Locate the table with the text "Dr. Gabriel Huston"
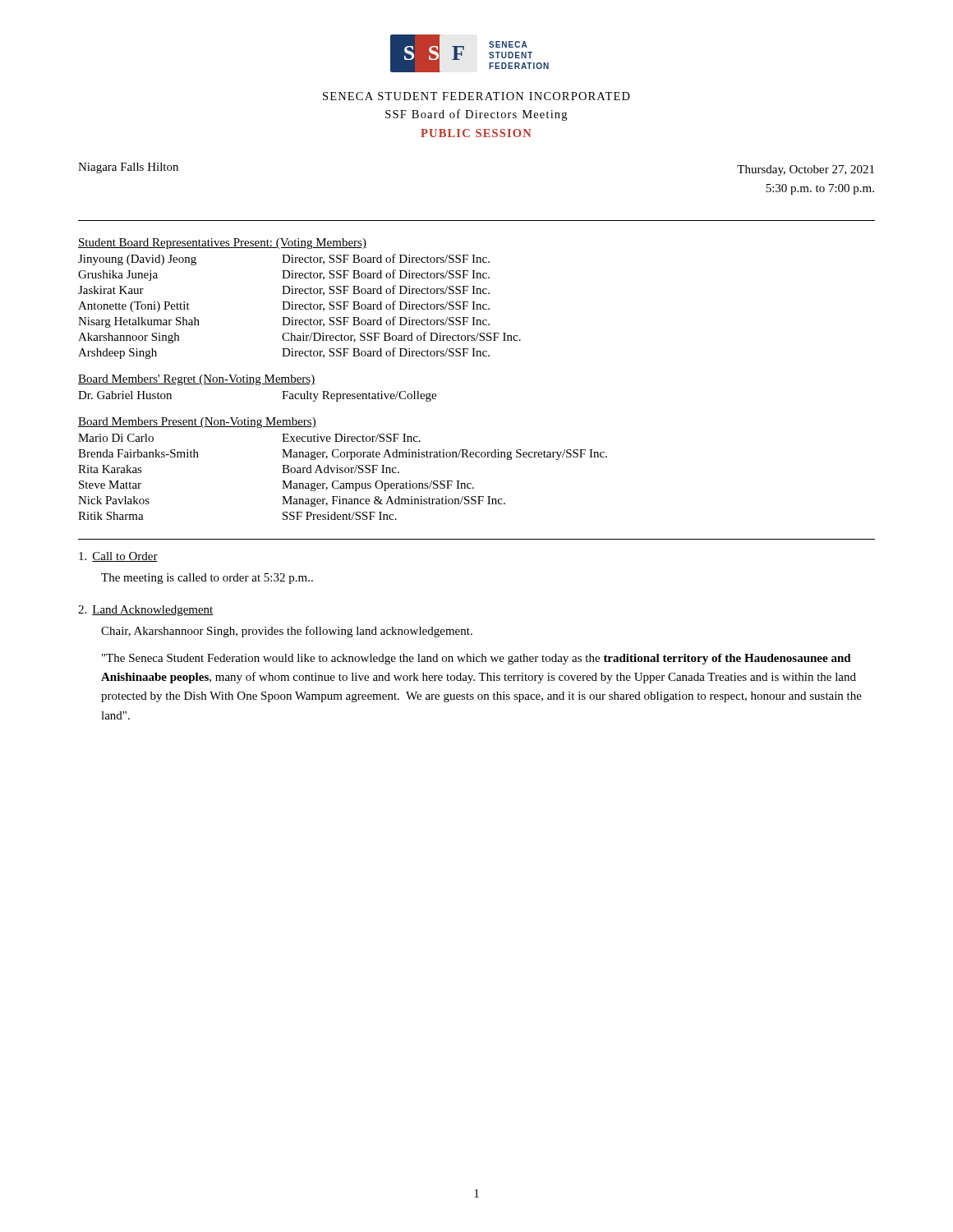953x1232 pixels. [x=476, y=396]
